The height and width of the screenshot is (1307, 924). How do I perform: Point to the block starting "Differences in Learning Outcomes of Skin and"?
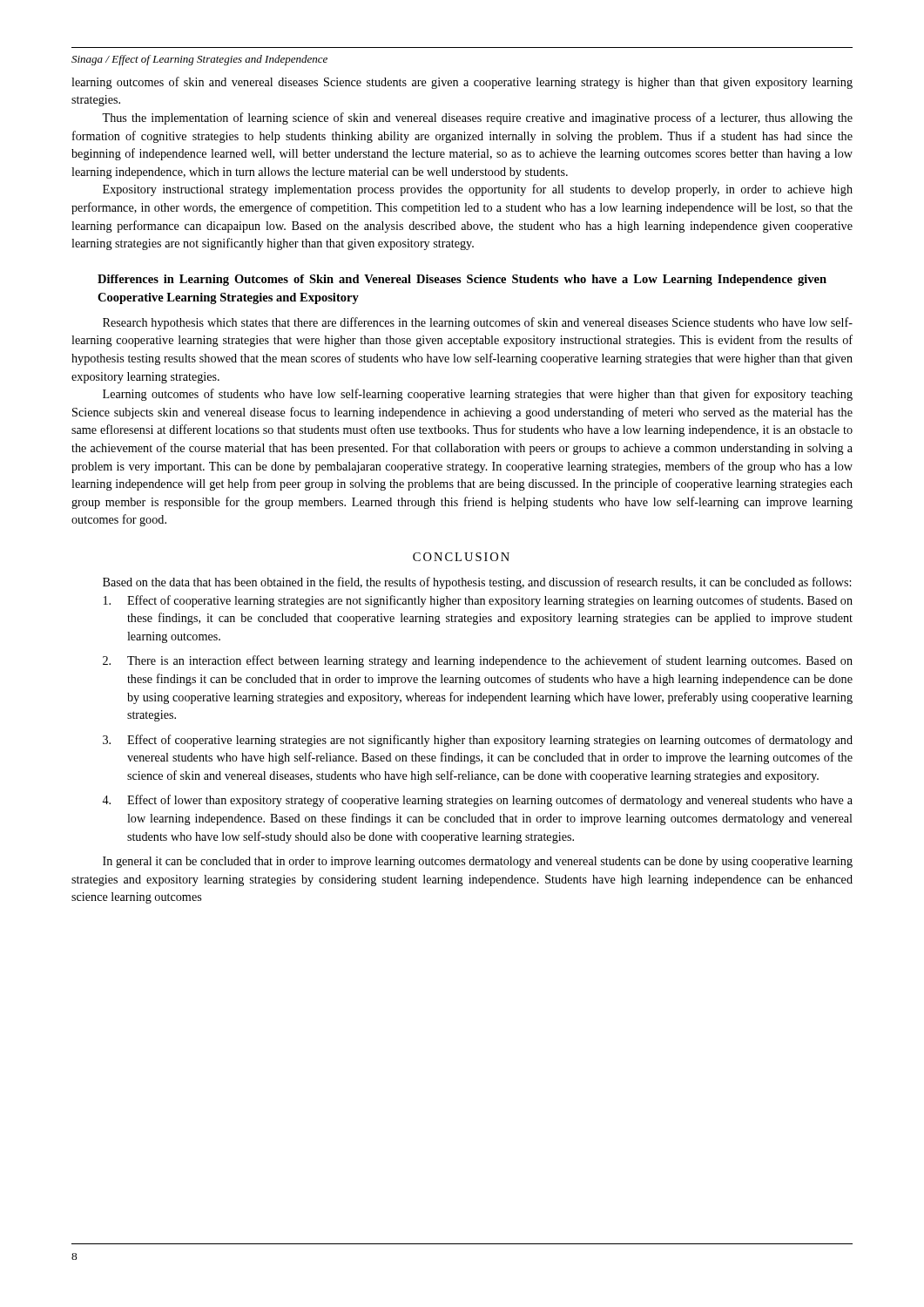[462, 288]
